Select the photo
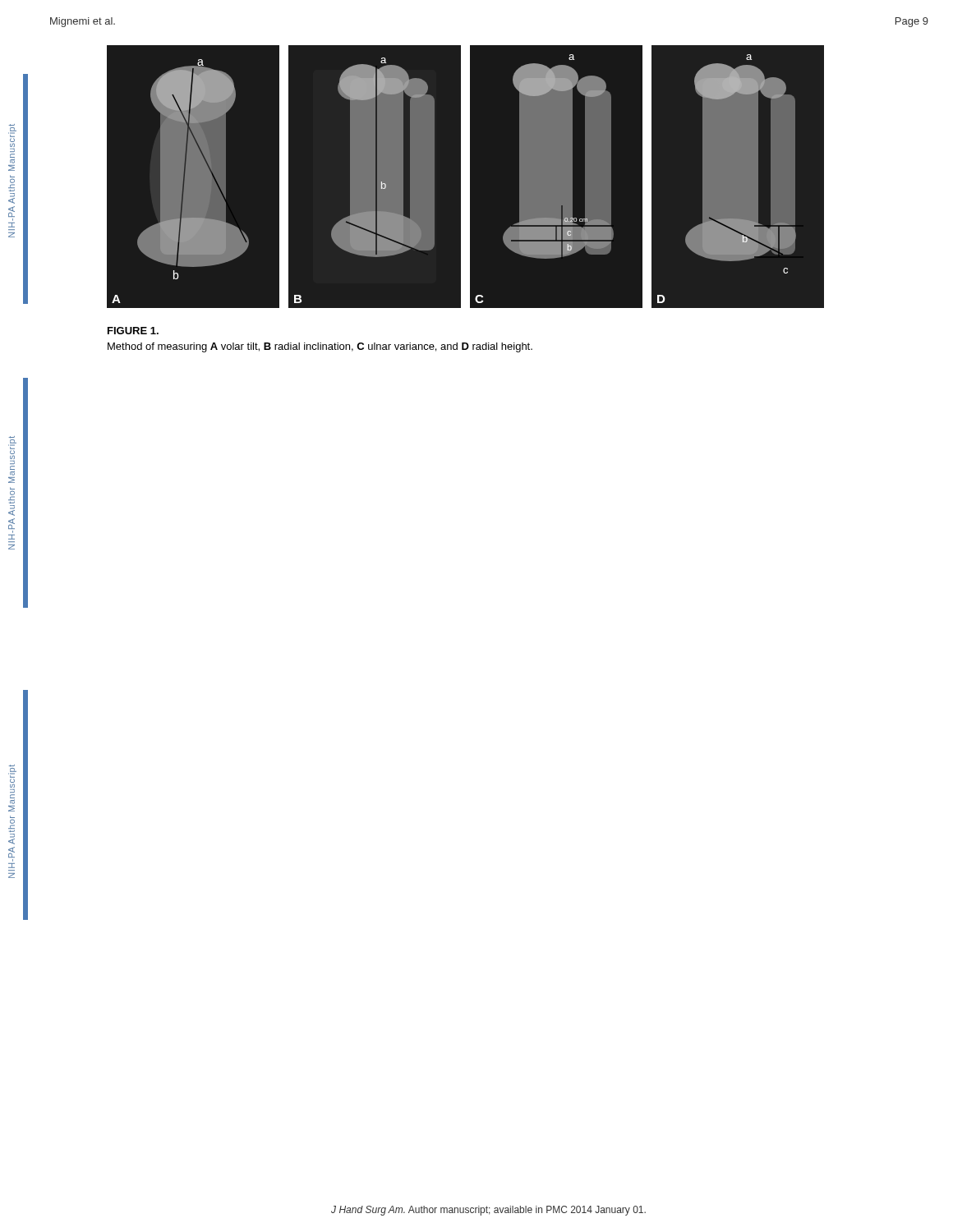The image size is (953, 1232). point(468,177)
